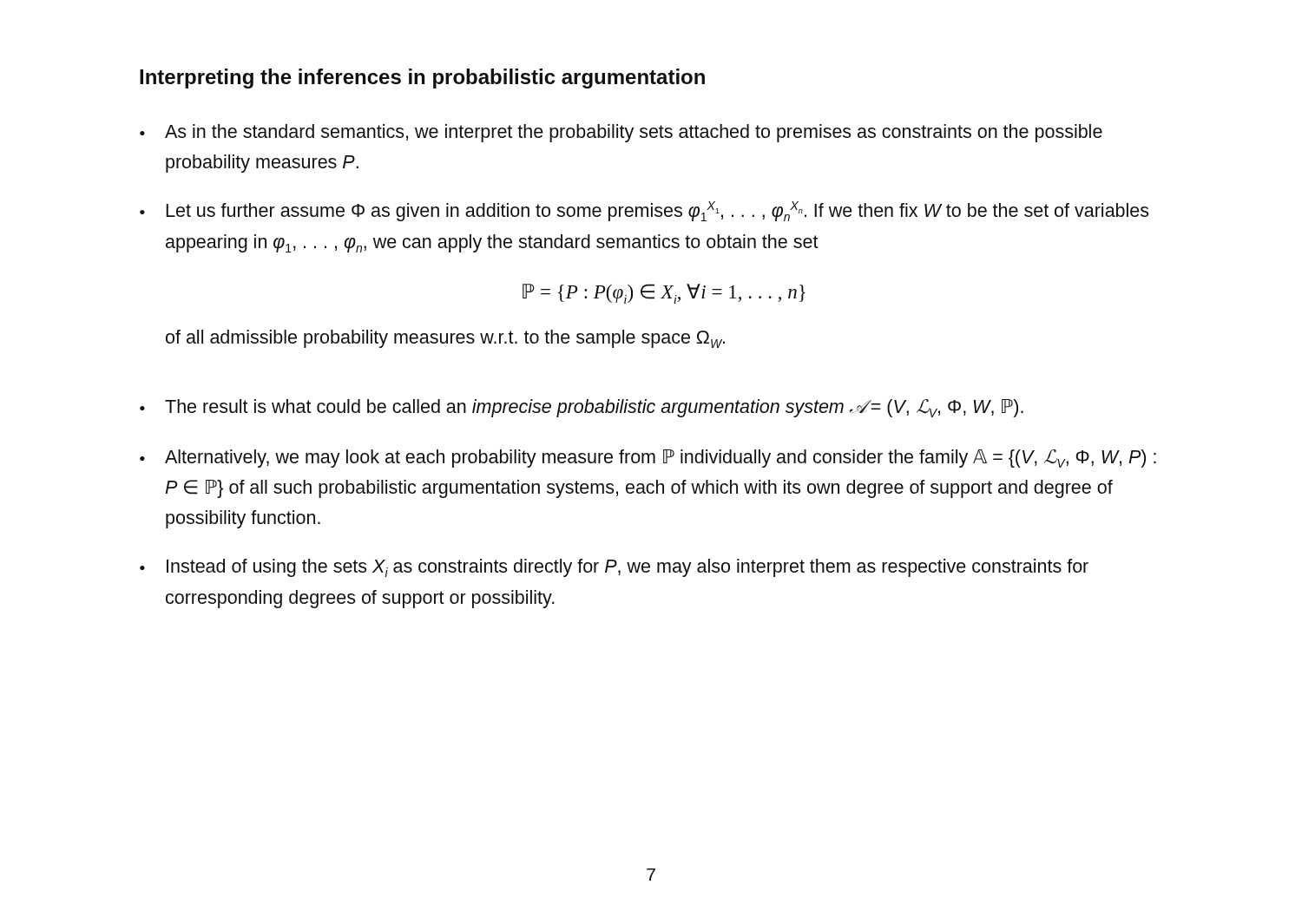Navigate to the text starting "• As in the standard semantics,"
The image size is (1302, 924).
[x=651, y=147]
